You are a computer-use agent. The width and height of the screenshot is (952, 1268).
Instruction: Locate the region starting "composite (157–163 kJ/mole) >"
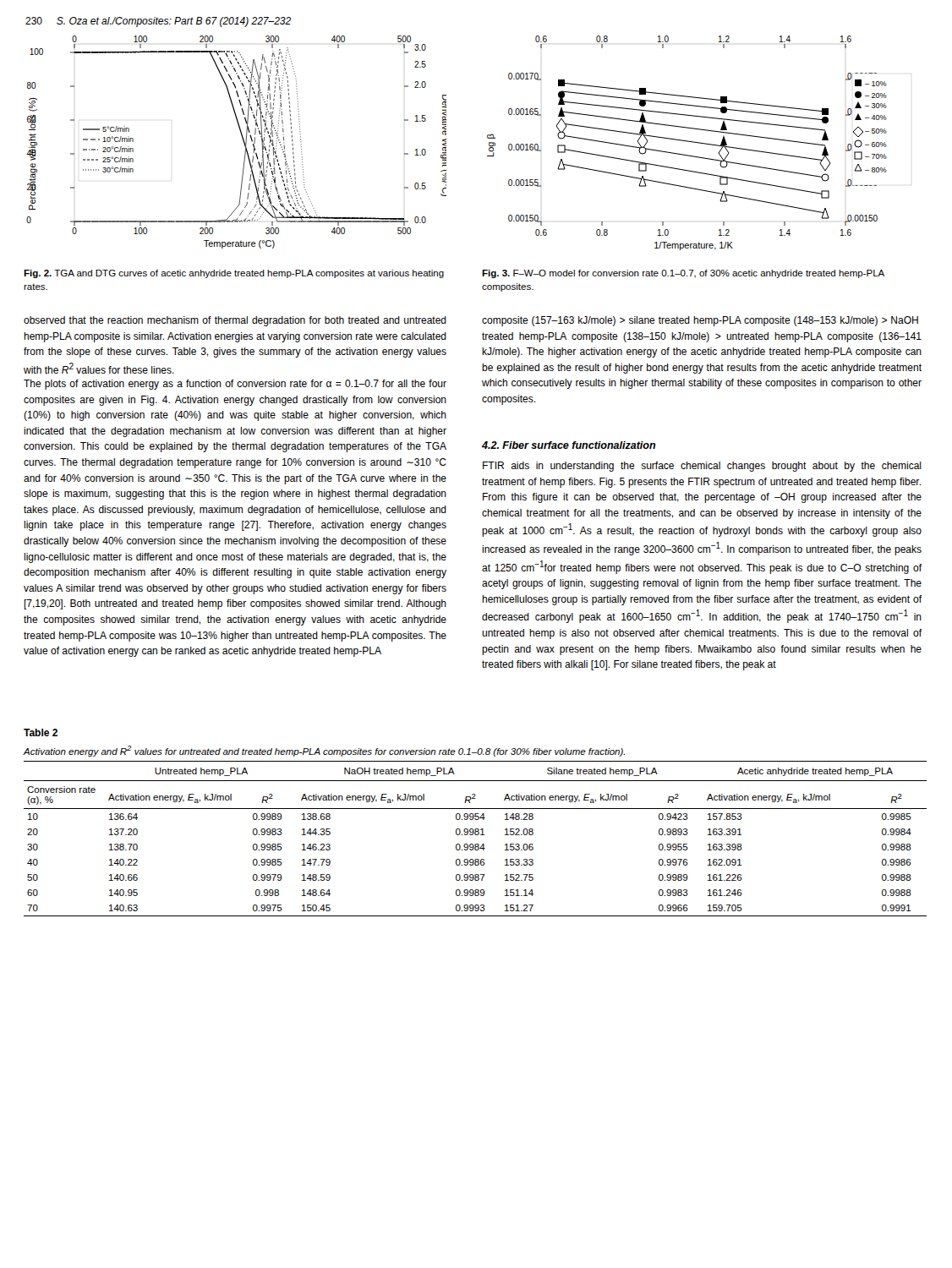pos(702,360)
